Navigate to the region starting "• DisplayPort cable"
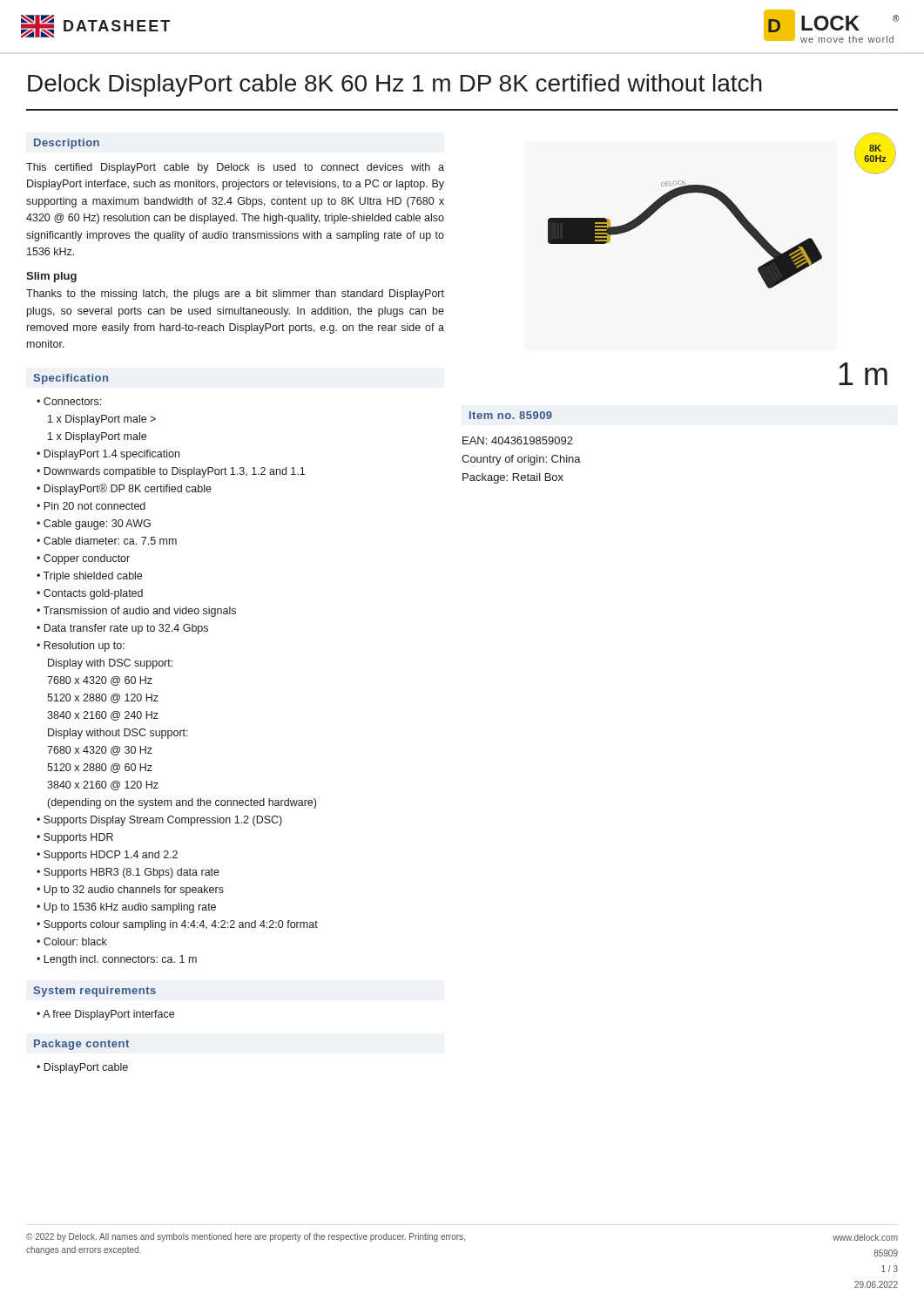The width and height of the screenshot is (924, 1307). 82,1067
